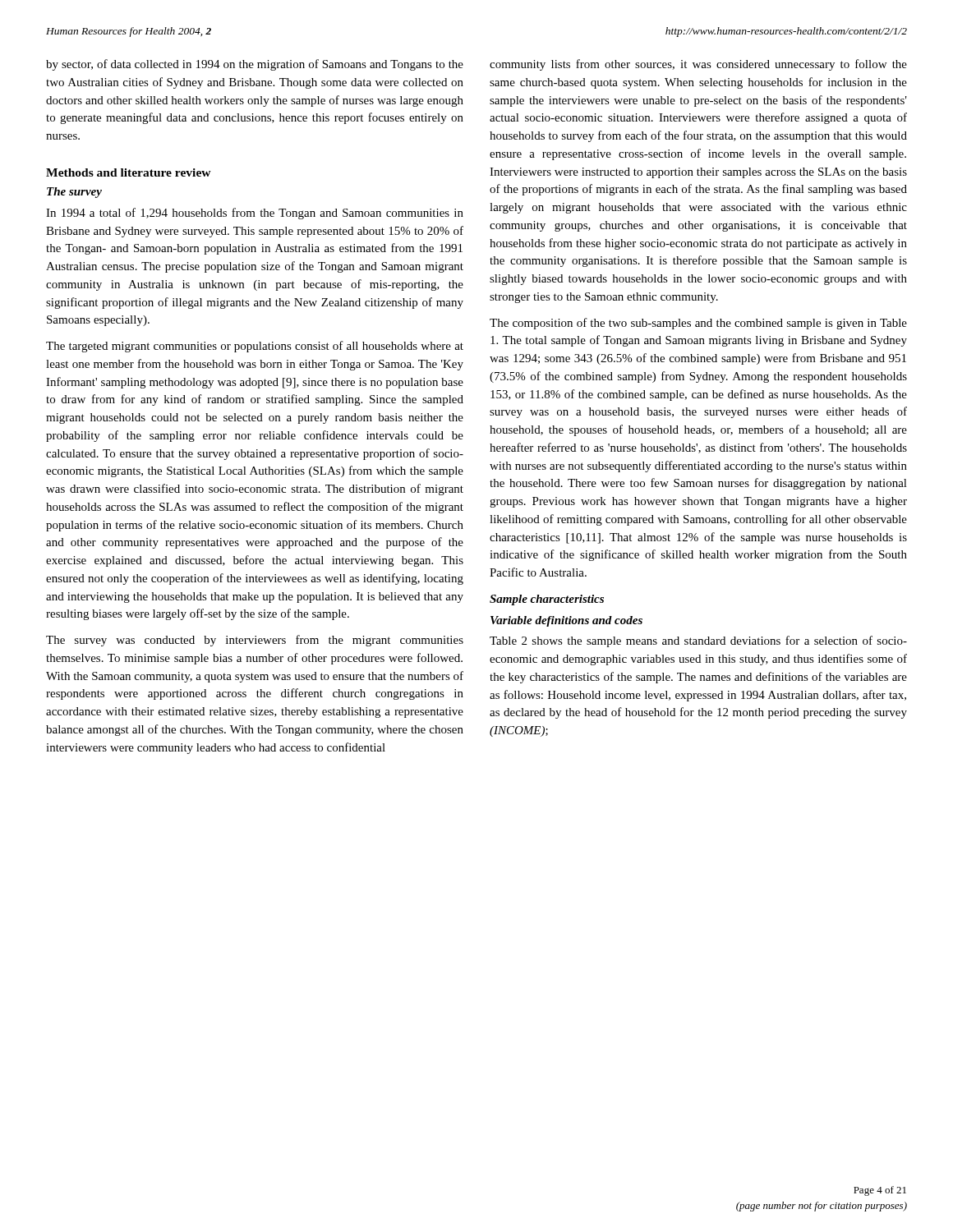Click on the text starting "The composition of the two"
The height and width of the screenshot is (1232, 953).
pyautogui.click(x=698, y=448)
